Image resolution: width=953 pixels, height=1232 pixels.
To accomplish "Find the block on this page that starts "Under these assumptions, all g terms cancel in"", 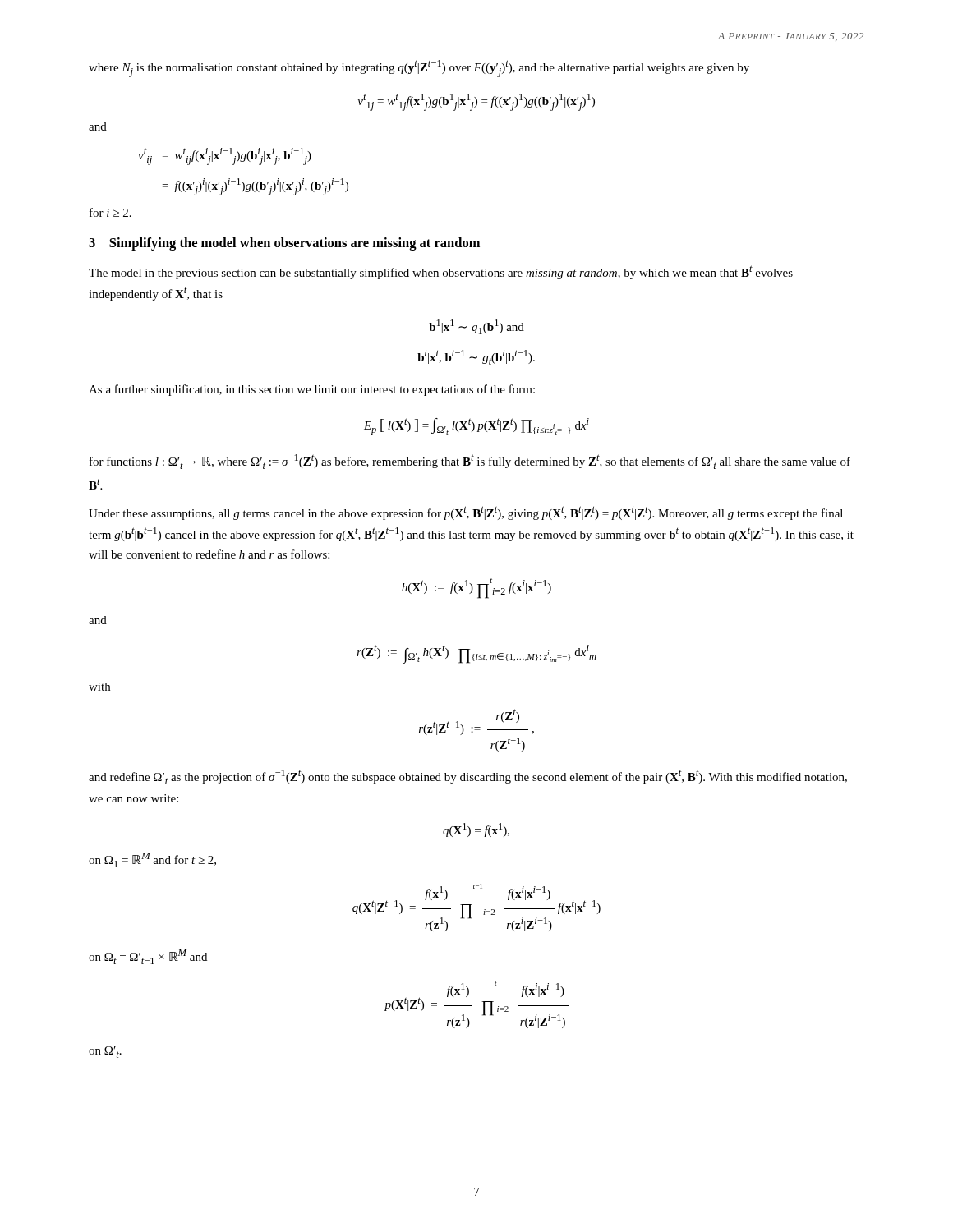I will click(471, 532).
